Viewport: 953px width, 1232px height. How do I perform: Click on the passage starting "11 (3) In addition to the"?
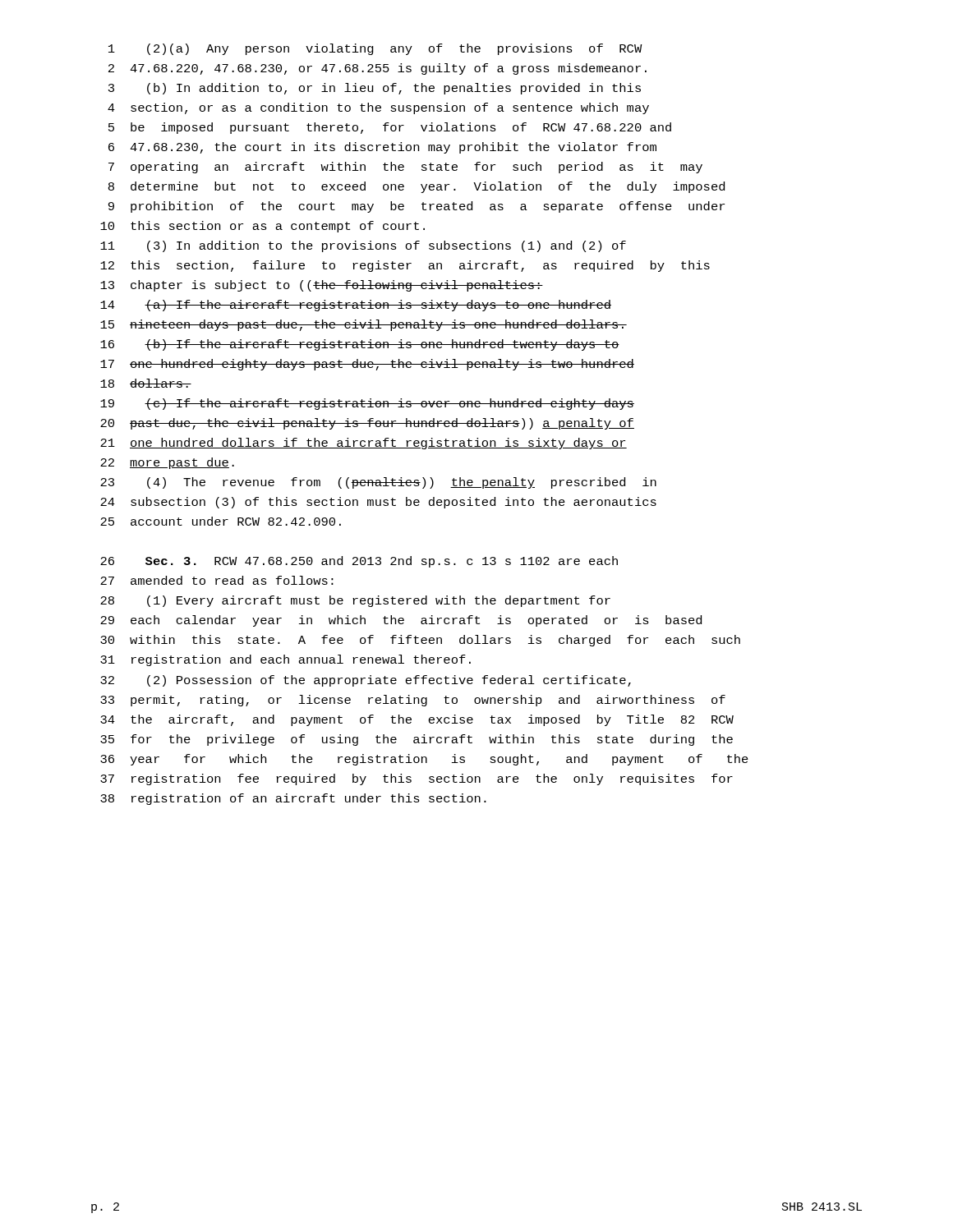(476, 247)
